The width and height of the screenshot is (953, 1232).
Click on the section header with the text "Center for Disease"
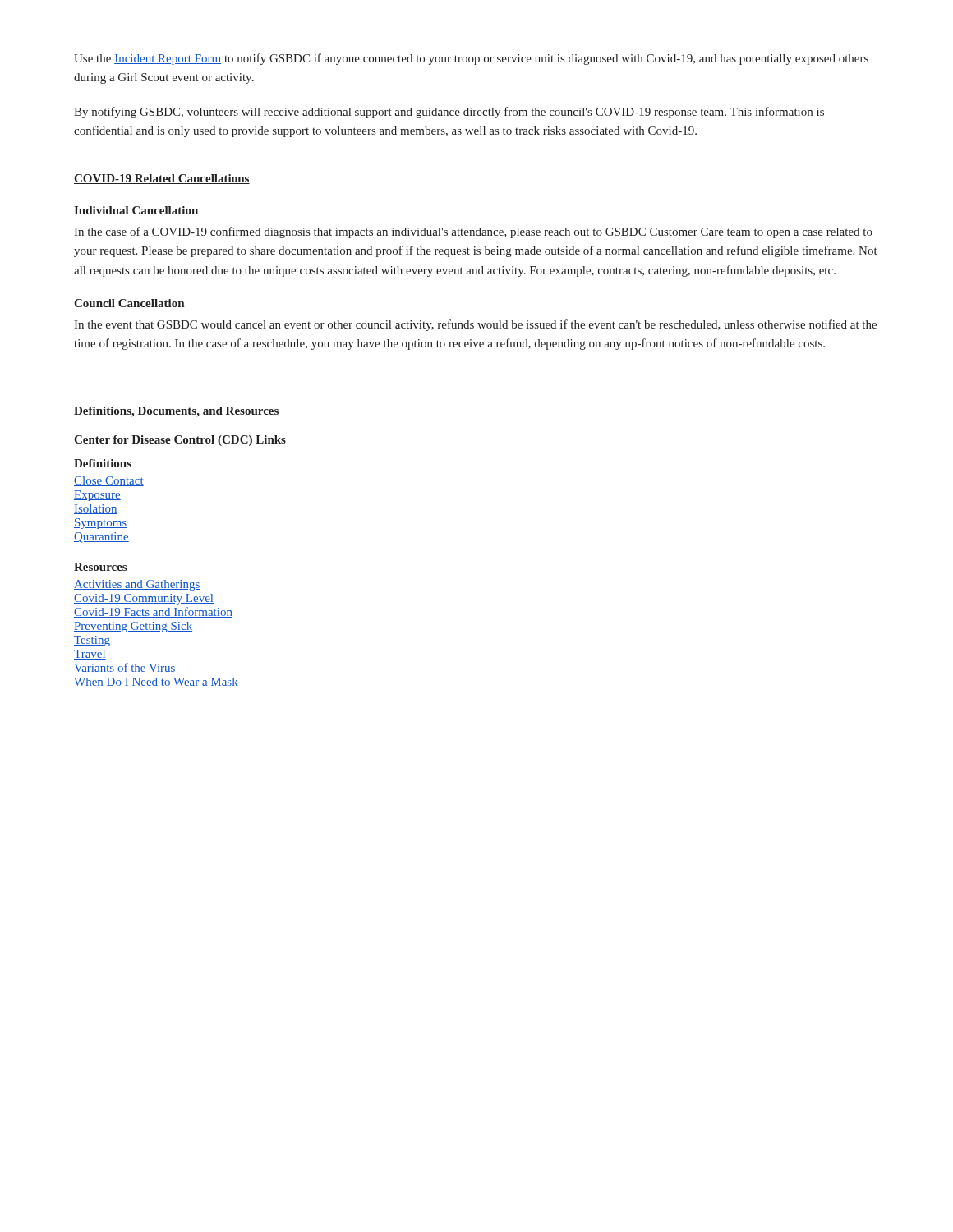coord(180,440)
